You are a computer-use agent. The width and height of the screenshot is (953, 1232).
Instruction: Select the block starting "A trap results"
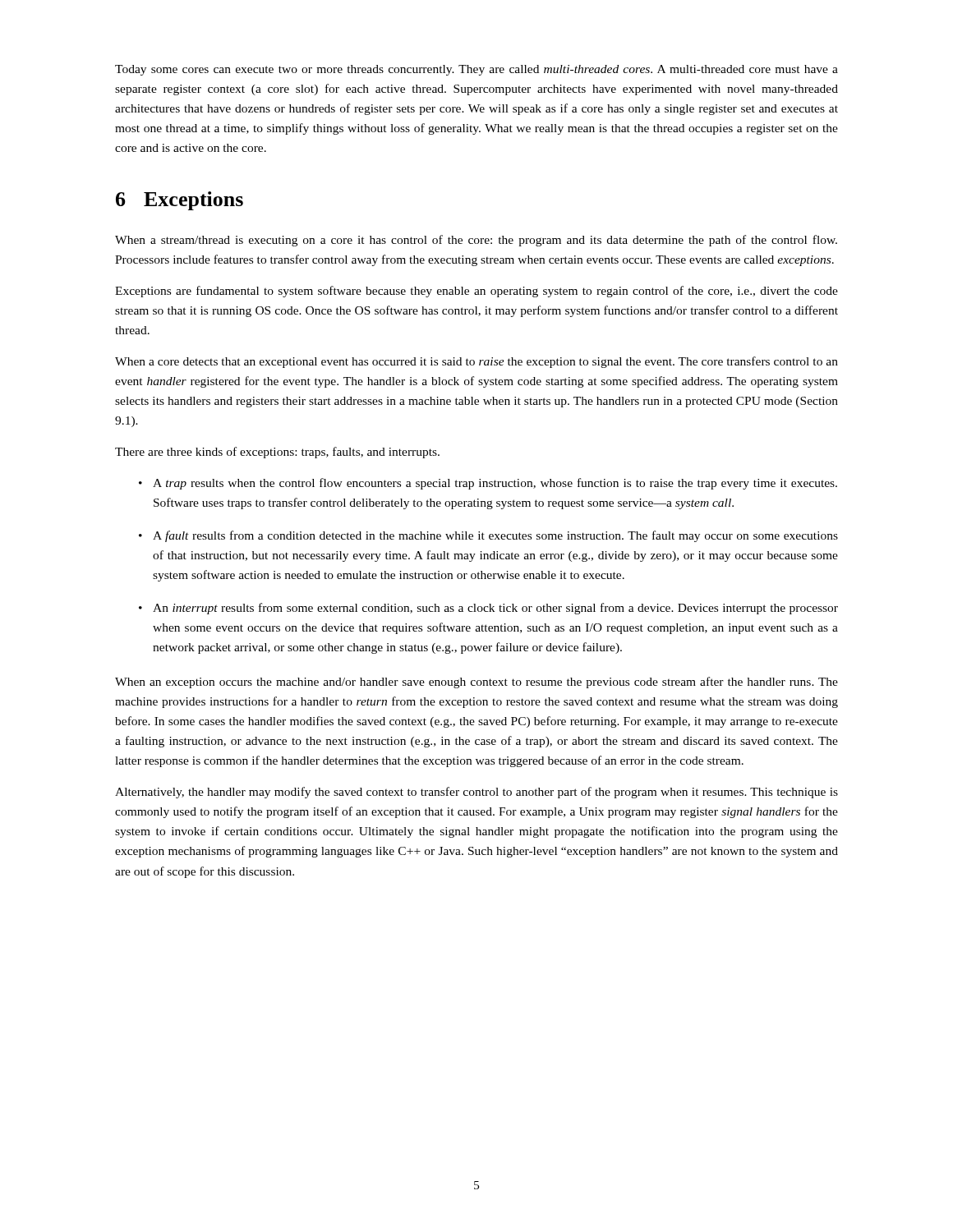pos(495,493)
